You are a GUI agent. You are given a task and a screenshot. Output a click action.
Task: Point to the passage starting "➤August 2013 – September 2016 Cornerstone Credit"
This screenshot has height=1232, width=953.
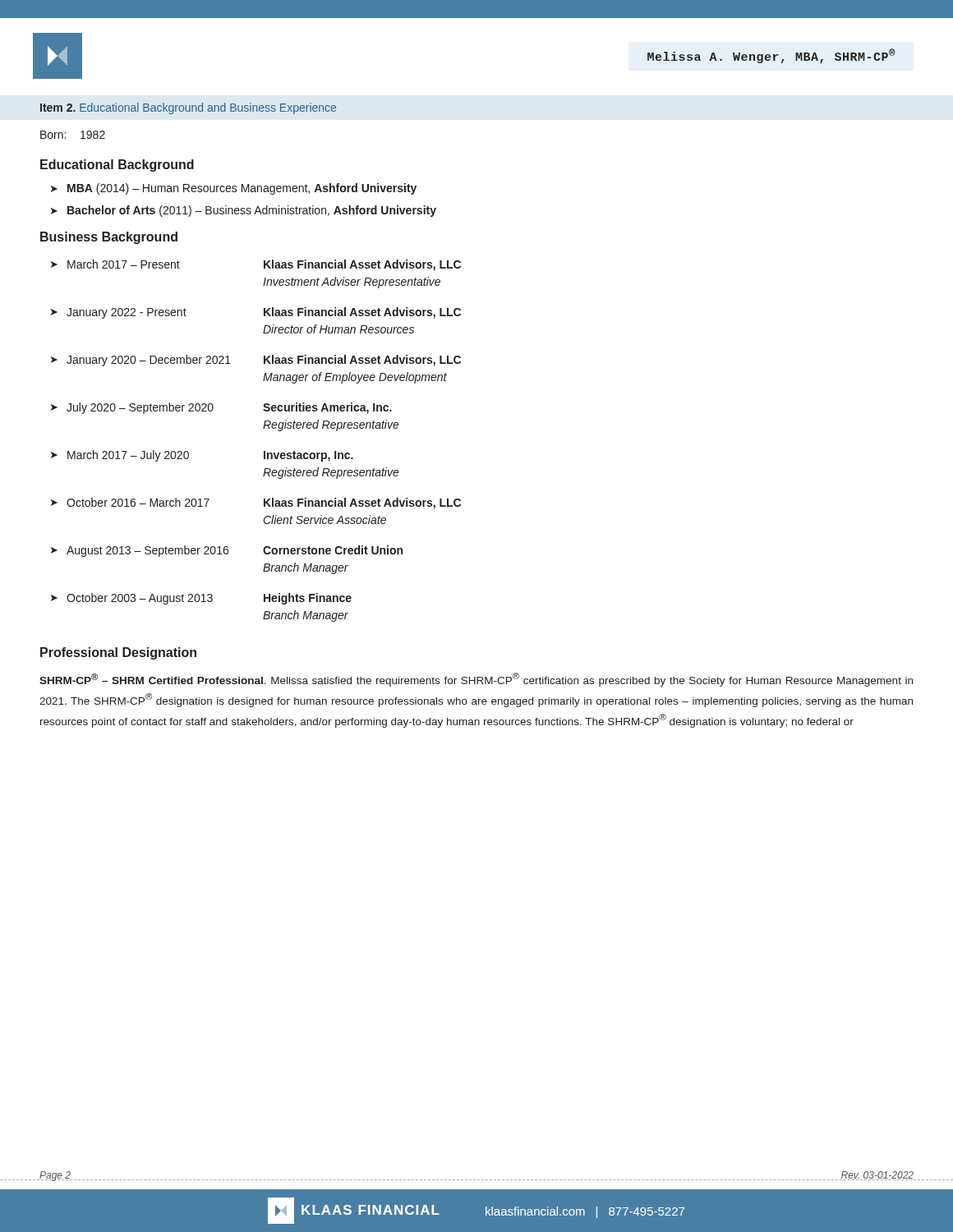227,551
